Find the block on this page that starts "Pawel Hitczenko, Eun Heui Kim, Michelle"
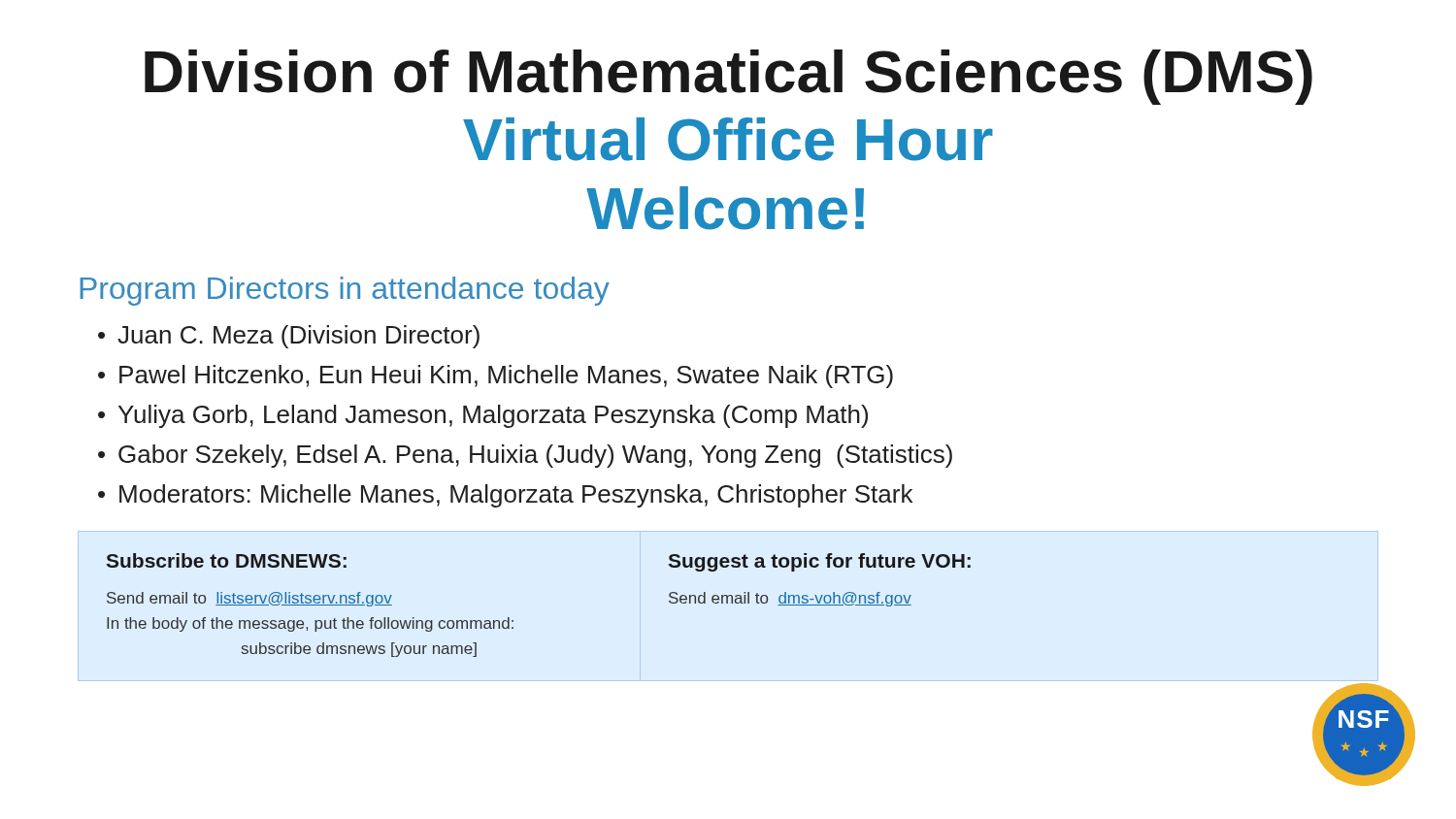This screenshot has width=1456, height=819. [x=506, y=374]
